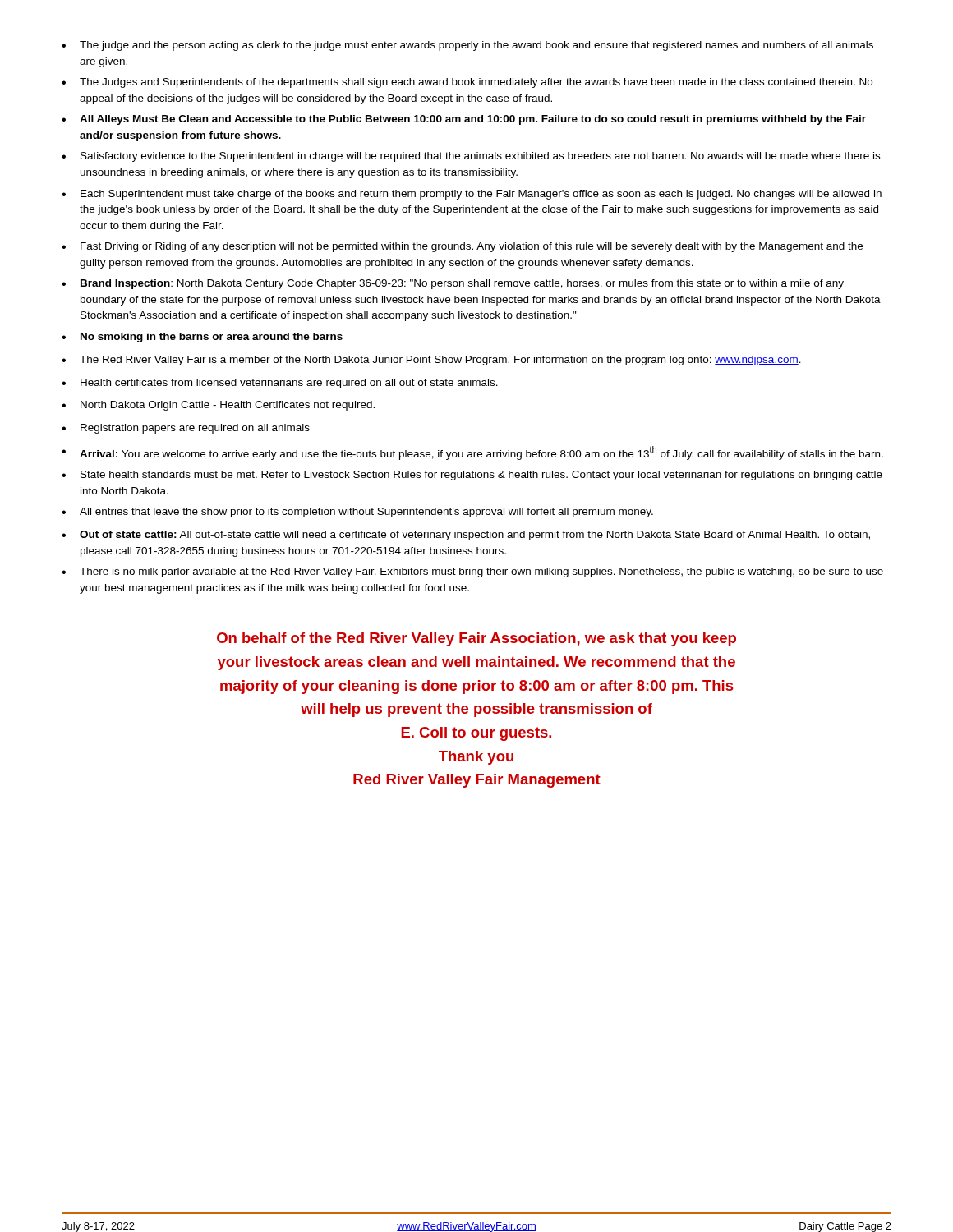The height and width of the screenshot is (1232, 953).
Task: Find the element starting "• Health certificates from licensed veterinarians"
Action: 476,383
